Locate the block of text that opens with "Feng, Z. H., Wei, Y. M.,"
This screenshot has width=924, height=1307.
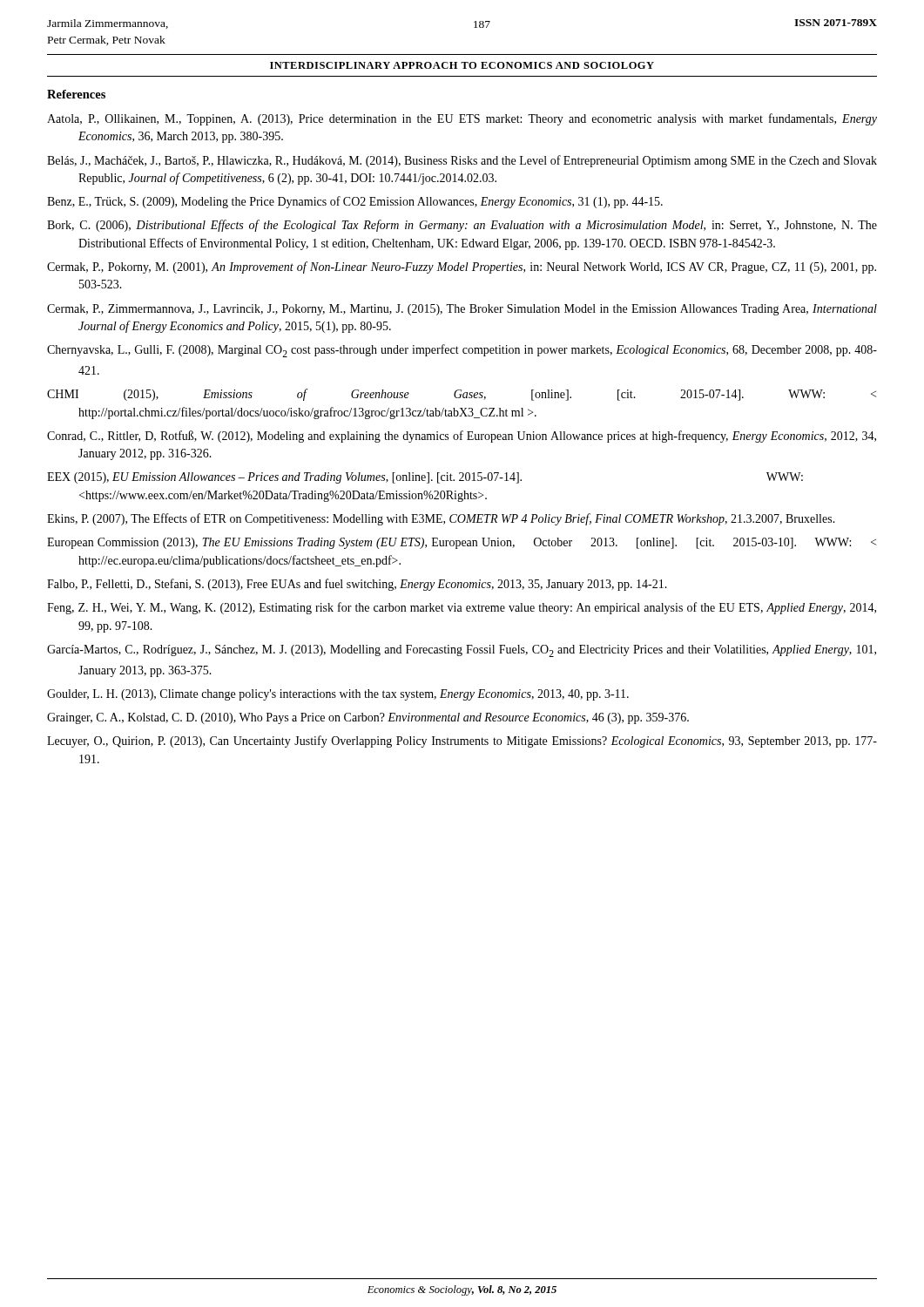click(462, 617)
